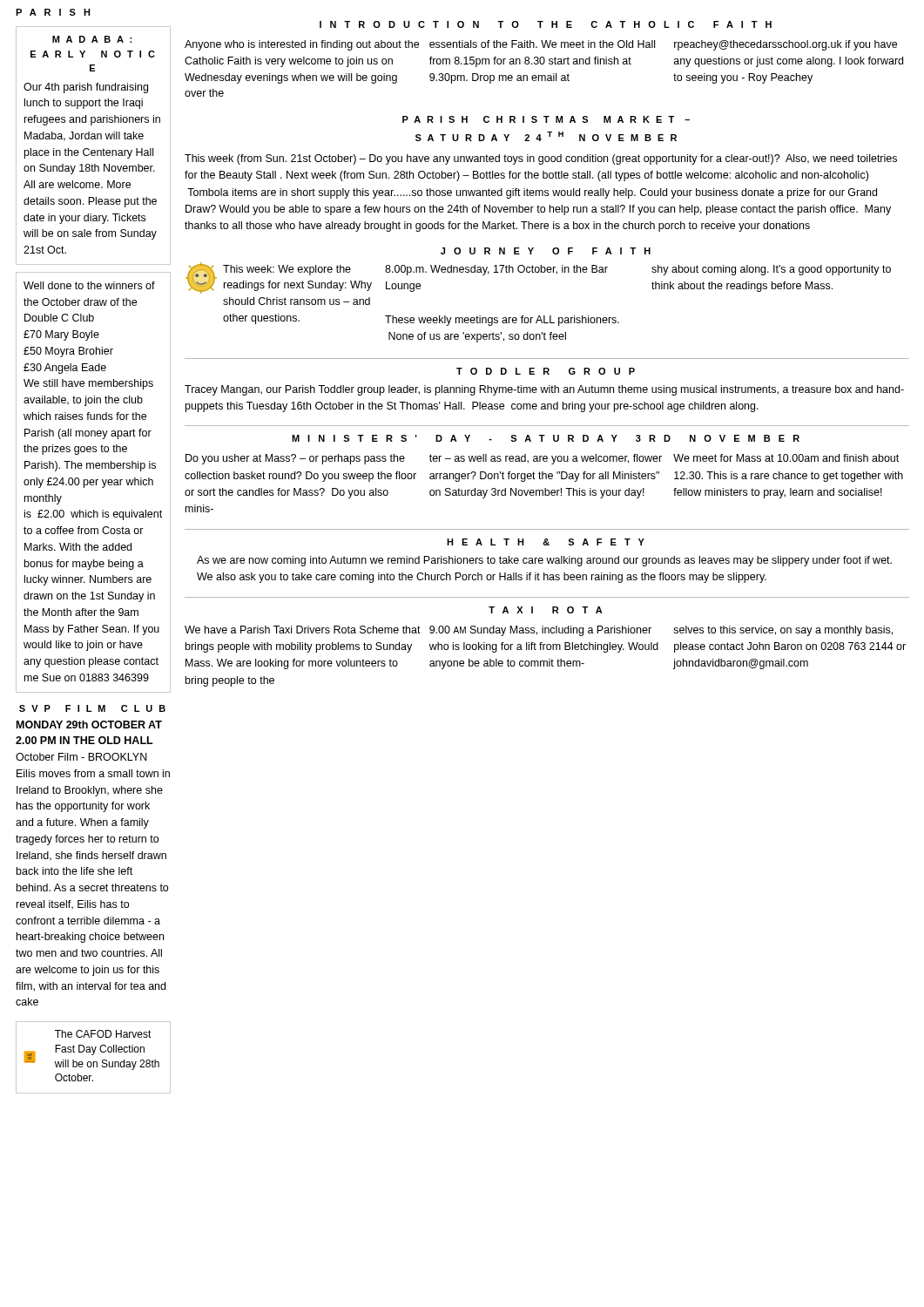Find the text block that reads "MONDAY 29th OCTOBER AT 2.00 PM IN"
The image size is (924, 1307).
tap(93, 863)
